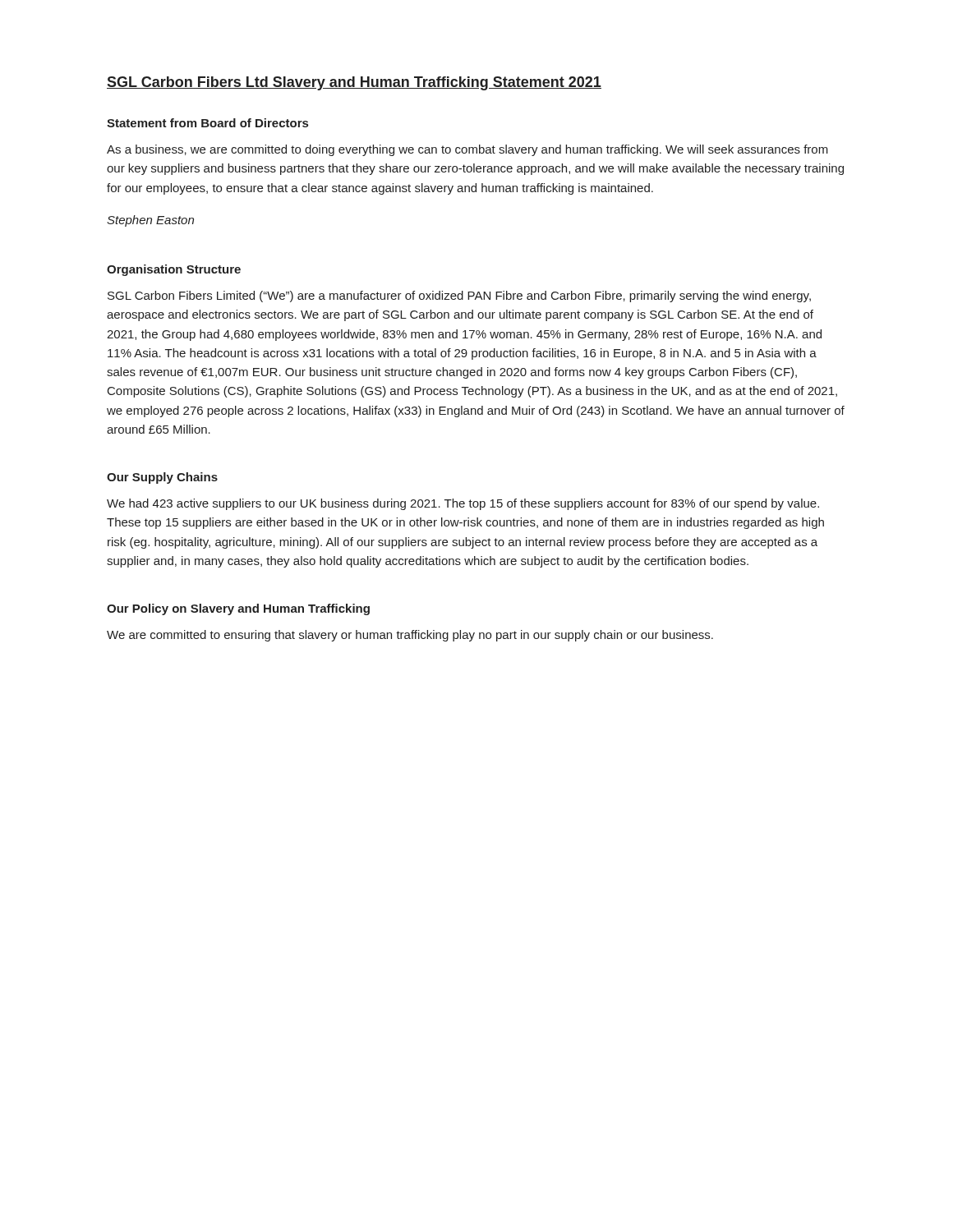
Task: Locate the block starting "SGL Carbon Fibers Ltd Slavery and"
Action: click(x=354, y=82)
